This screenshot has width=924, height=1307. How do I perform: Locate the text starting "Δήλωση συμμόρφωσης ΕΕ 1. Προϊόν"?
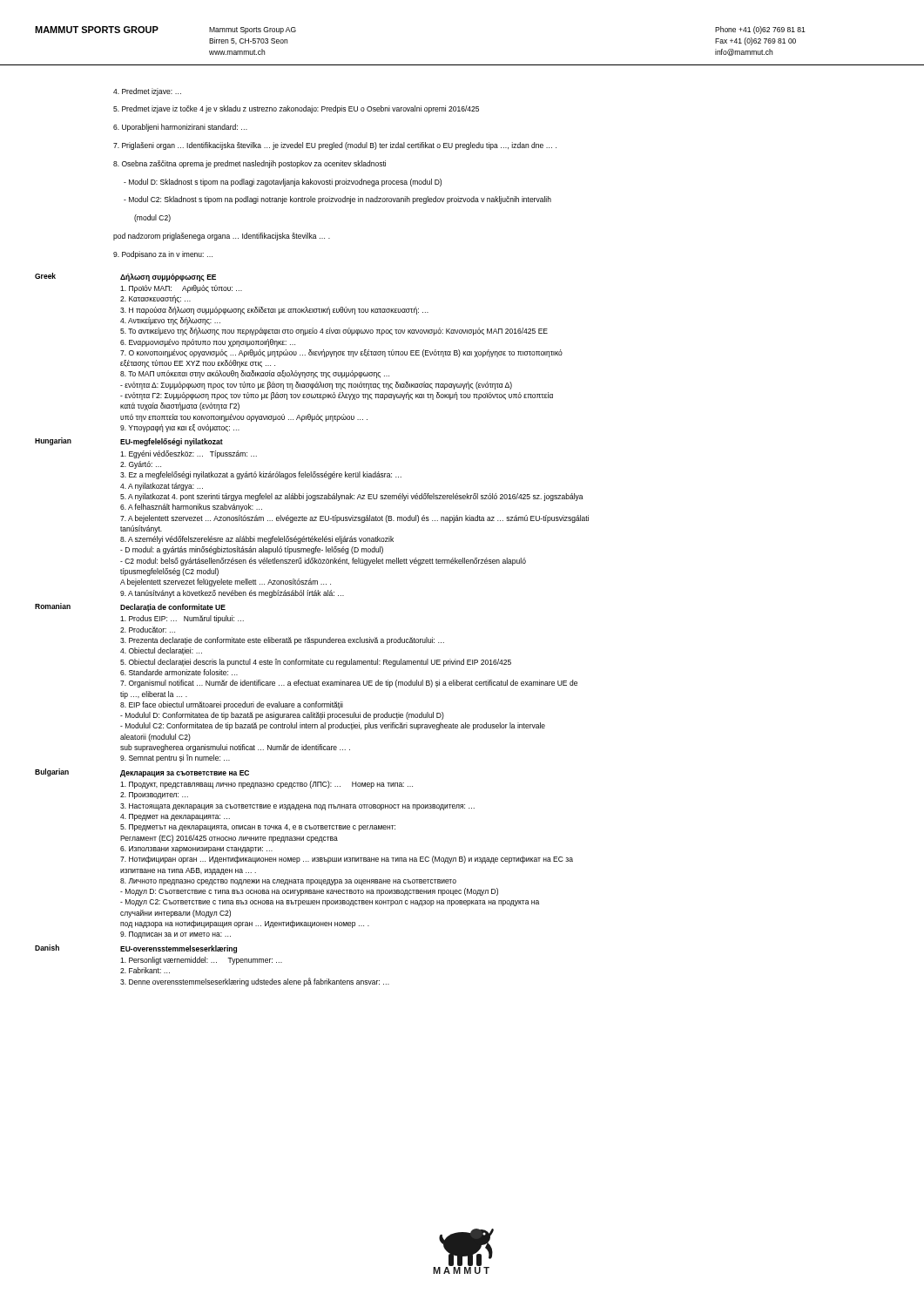pyautogui.click(x=505, y=352)
